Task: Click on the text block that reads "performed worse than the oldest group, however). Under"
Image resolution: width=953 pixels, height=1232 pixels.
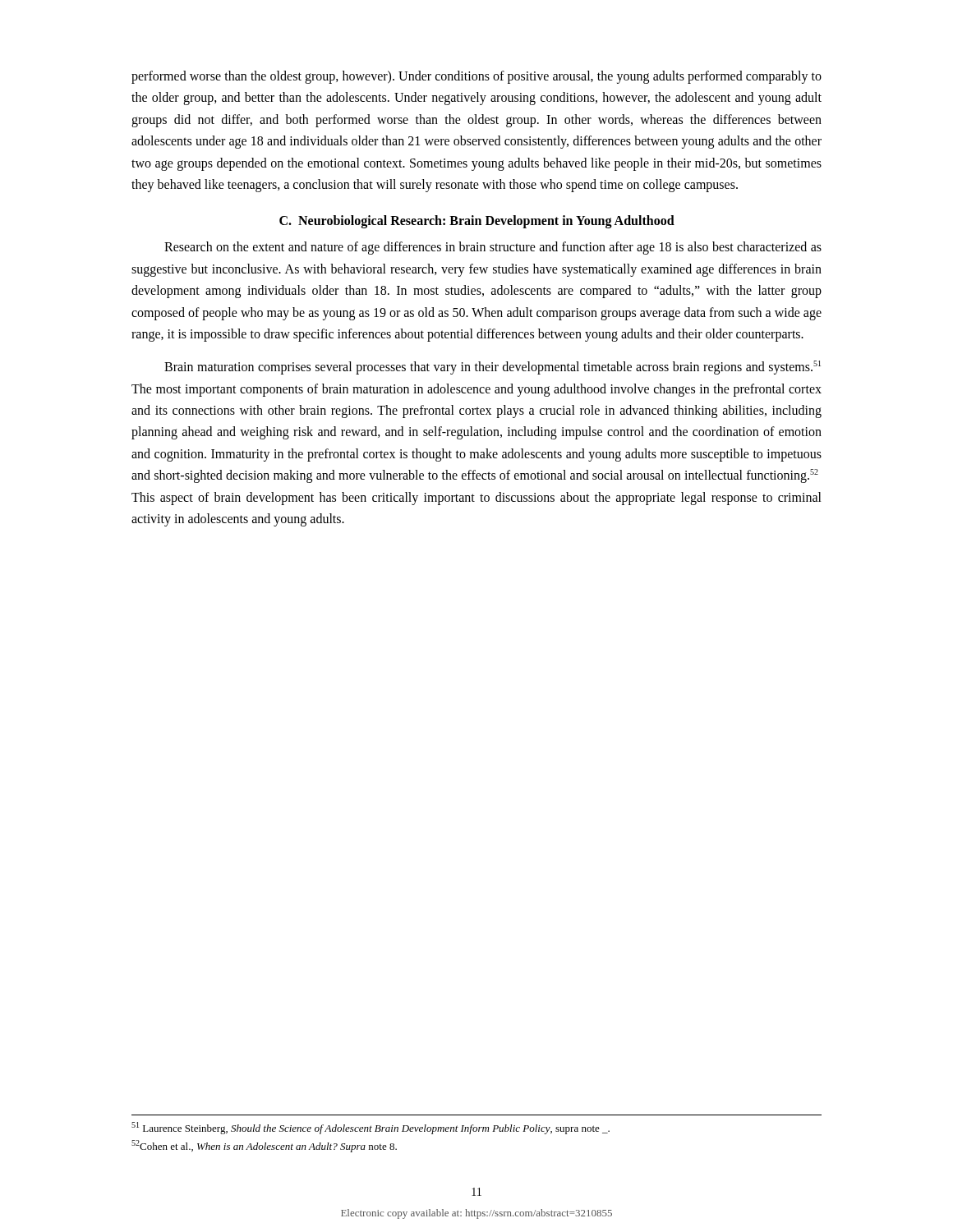Action: point(476,130)
